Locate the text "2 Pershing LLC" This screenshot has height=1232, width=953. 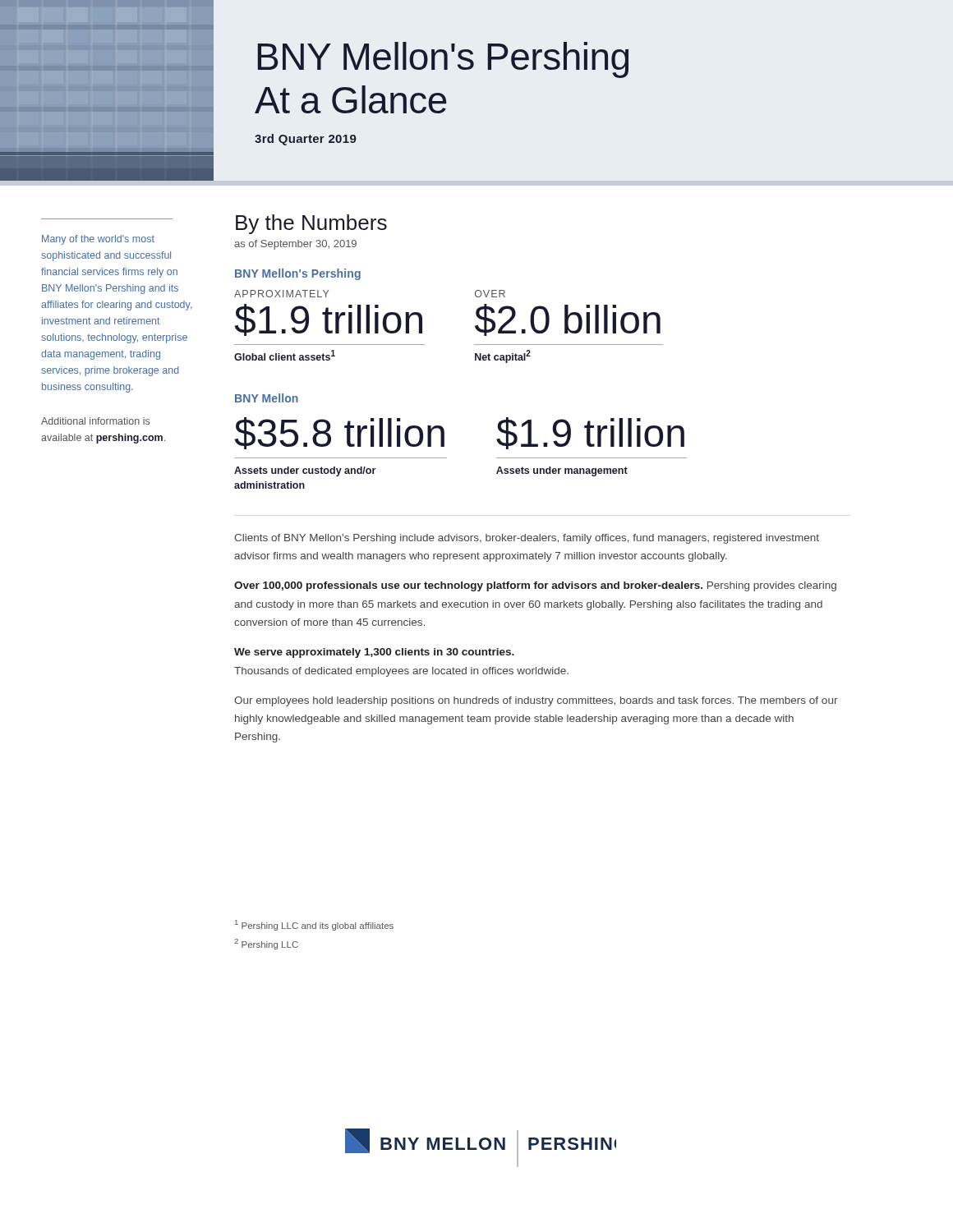click(266, 943)
